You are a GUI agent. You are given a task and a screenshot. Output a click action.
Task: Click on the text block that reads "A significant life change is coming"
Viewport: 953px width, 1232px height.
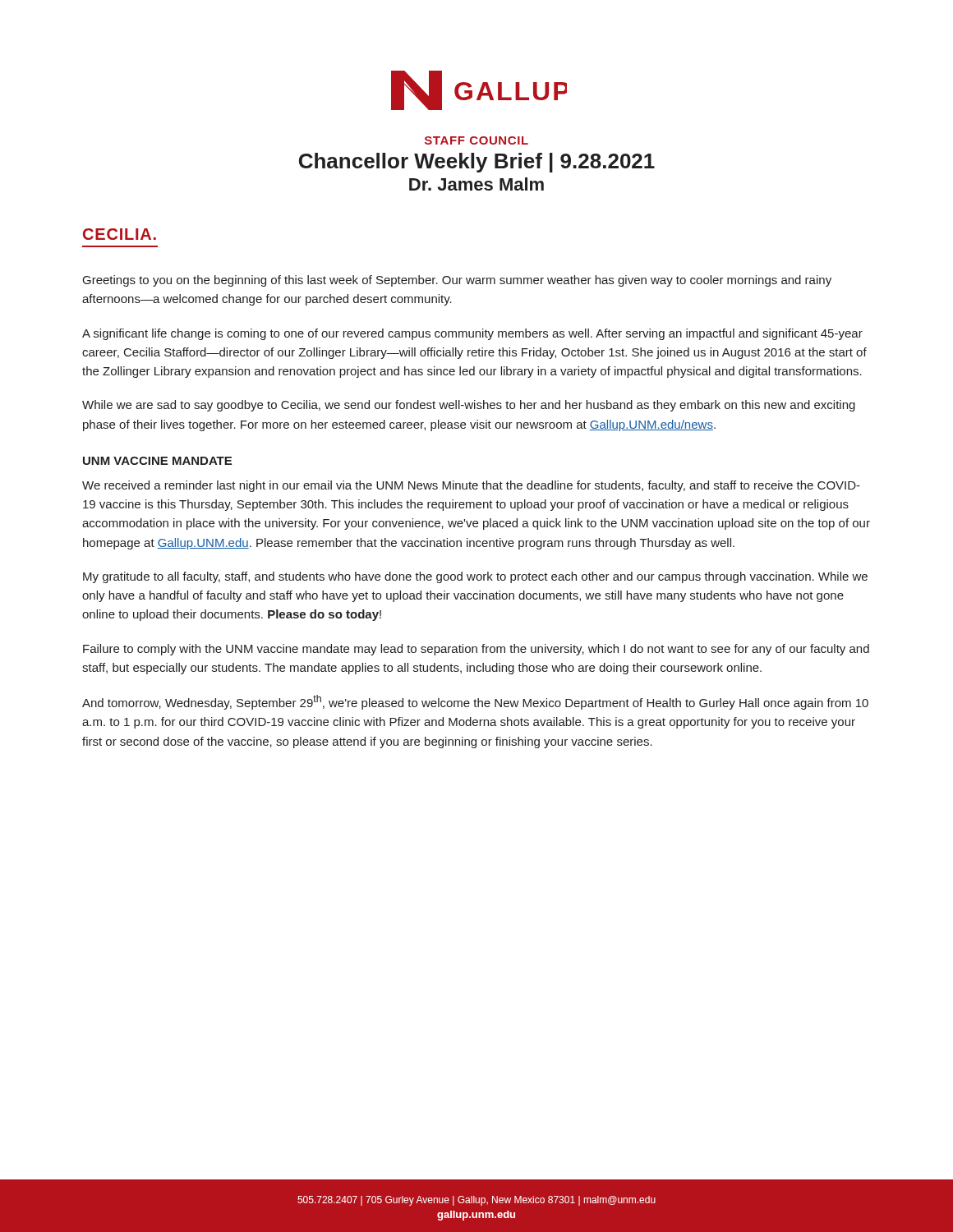474,352
